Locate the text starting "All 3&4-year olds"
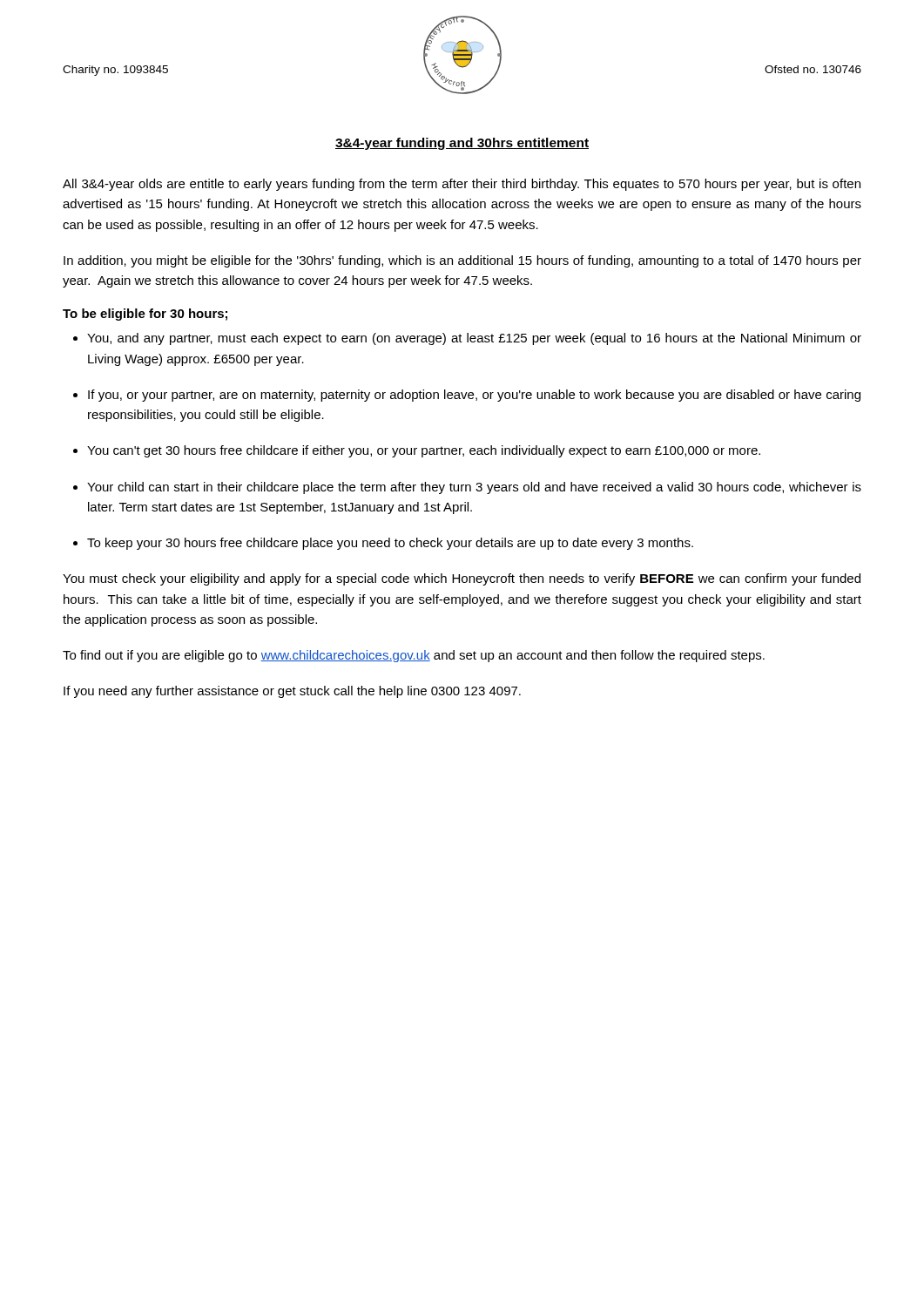This screenshot has height=1307, width=924. (x=462, y=204)
